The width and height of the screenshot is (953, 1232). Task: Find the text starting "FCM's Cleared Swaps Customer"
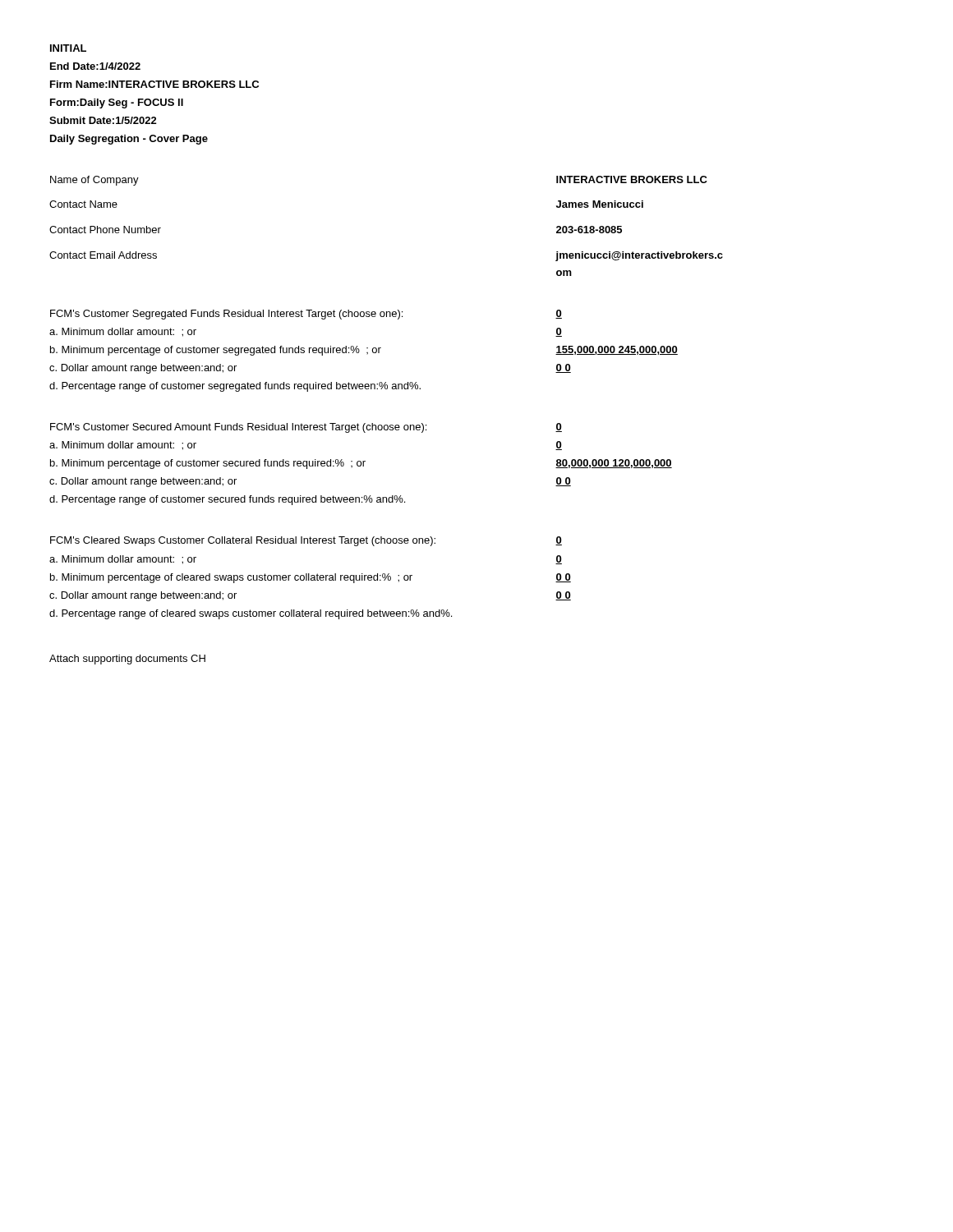coord(251,577)
